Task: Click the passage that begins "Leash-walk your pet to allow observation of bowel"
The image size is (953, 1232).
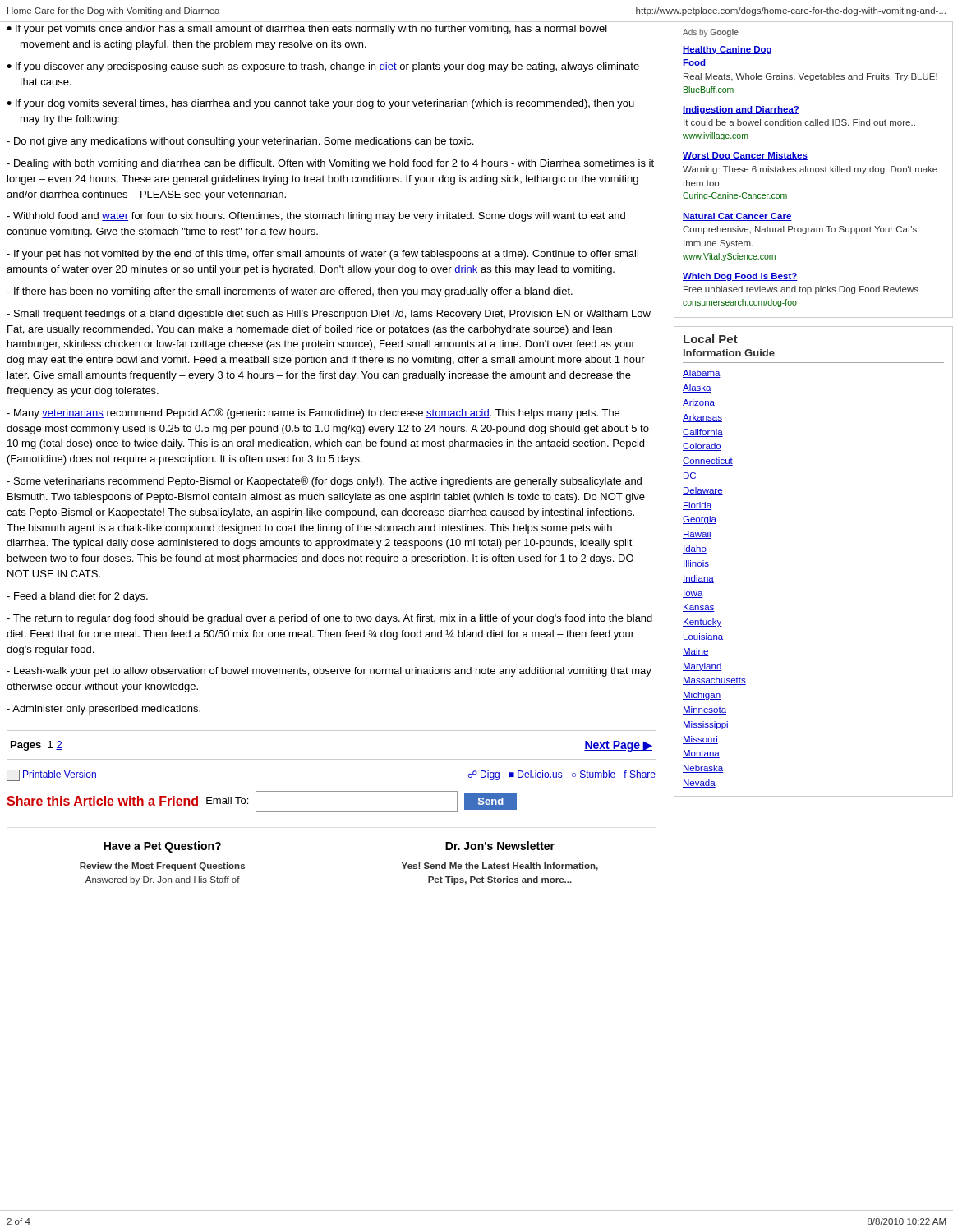Action: 329,679
